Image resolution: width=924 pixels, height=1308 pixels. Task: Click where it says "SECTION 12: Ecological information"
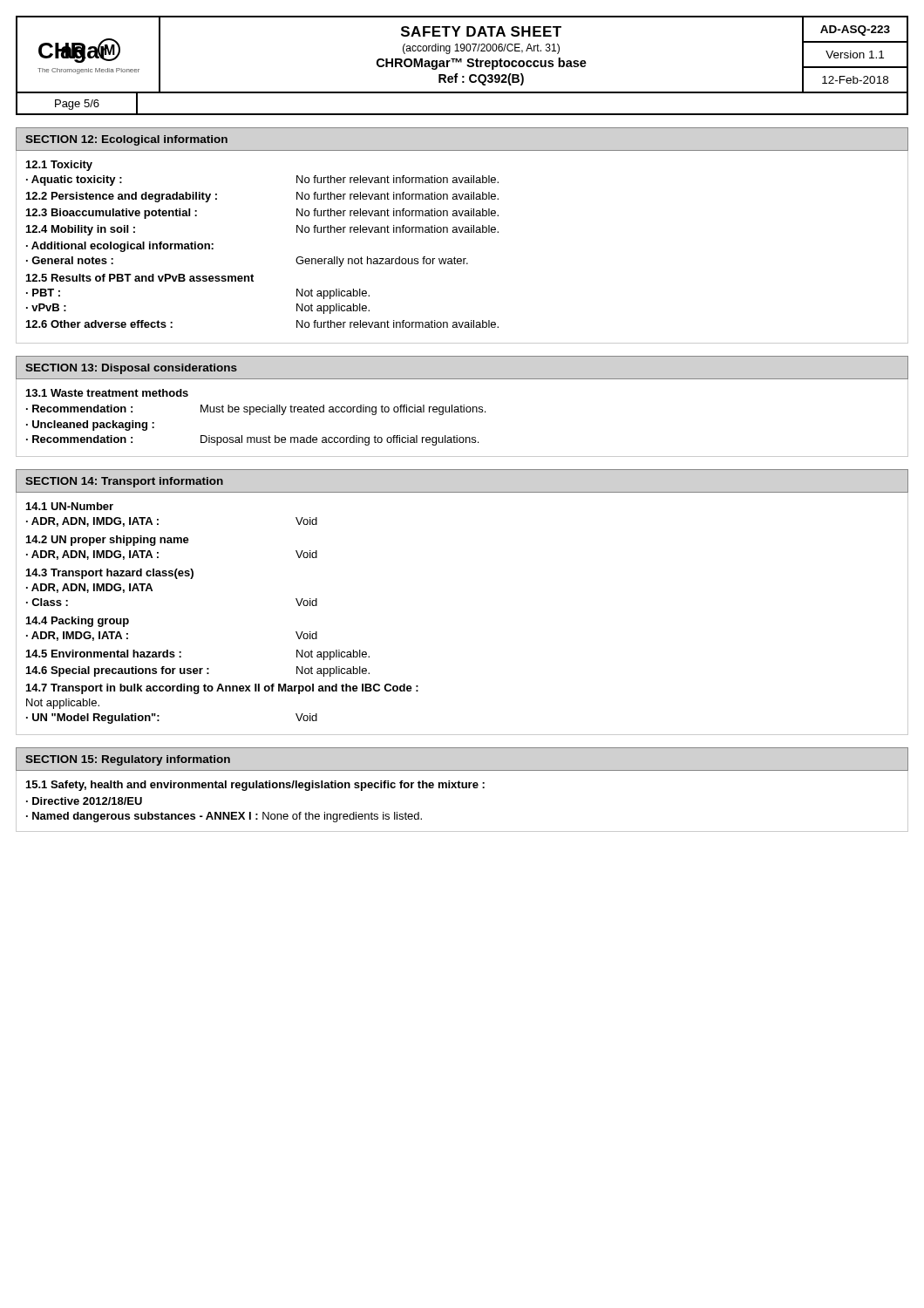127,139
